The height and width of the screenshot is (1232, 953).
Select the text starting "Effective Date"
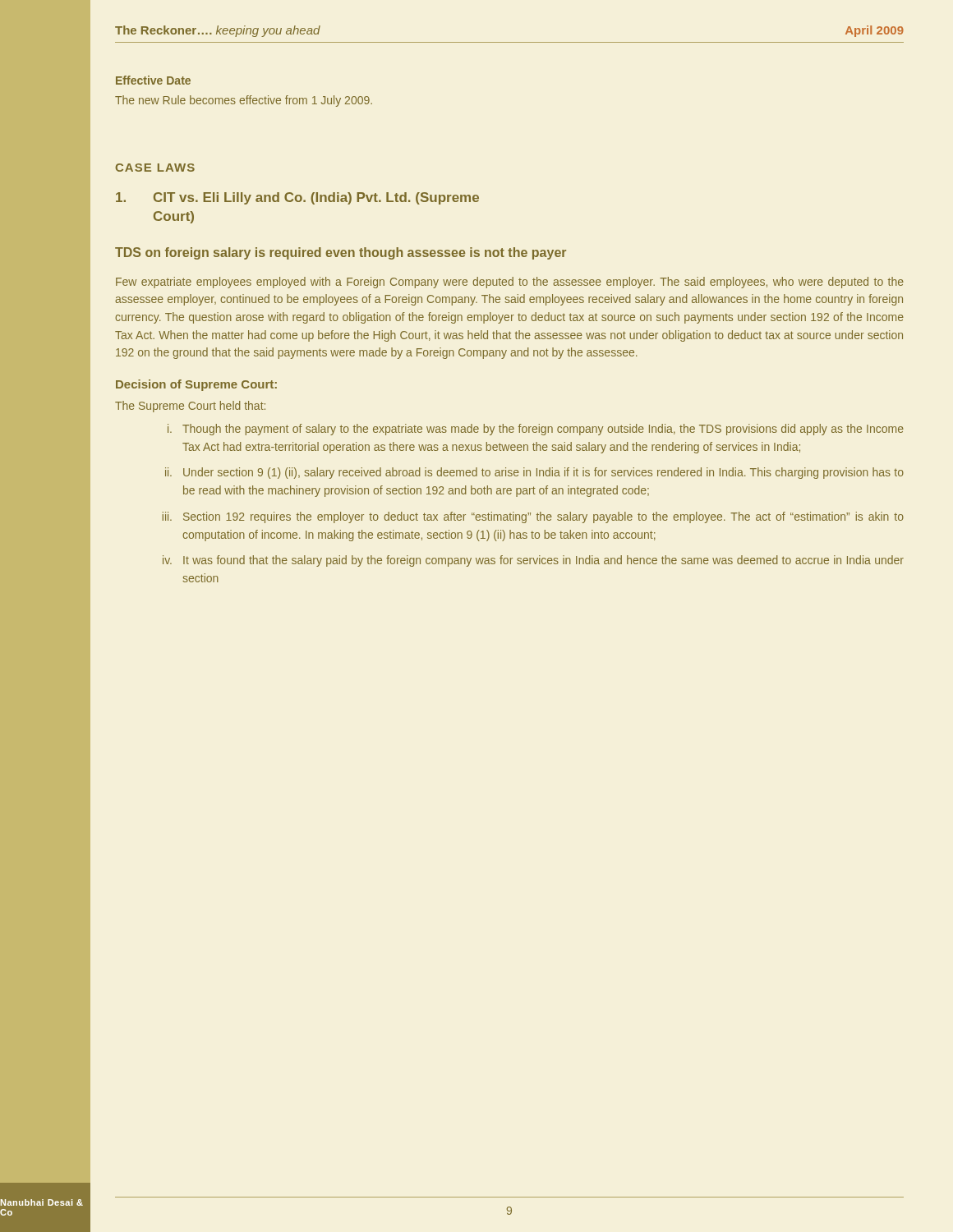click(153, 81)
